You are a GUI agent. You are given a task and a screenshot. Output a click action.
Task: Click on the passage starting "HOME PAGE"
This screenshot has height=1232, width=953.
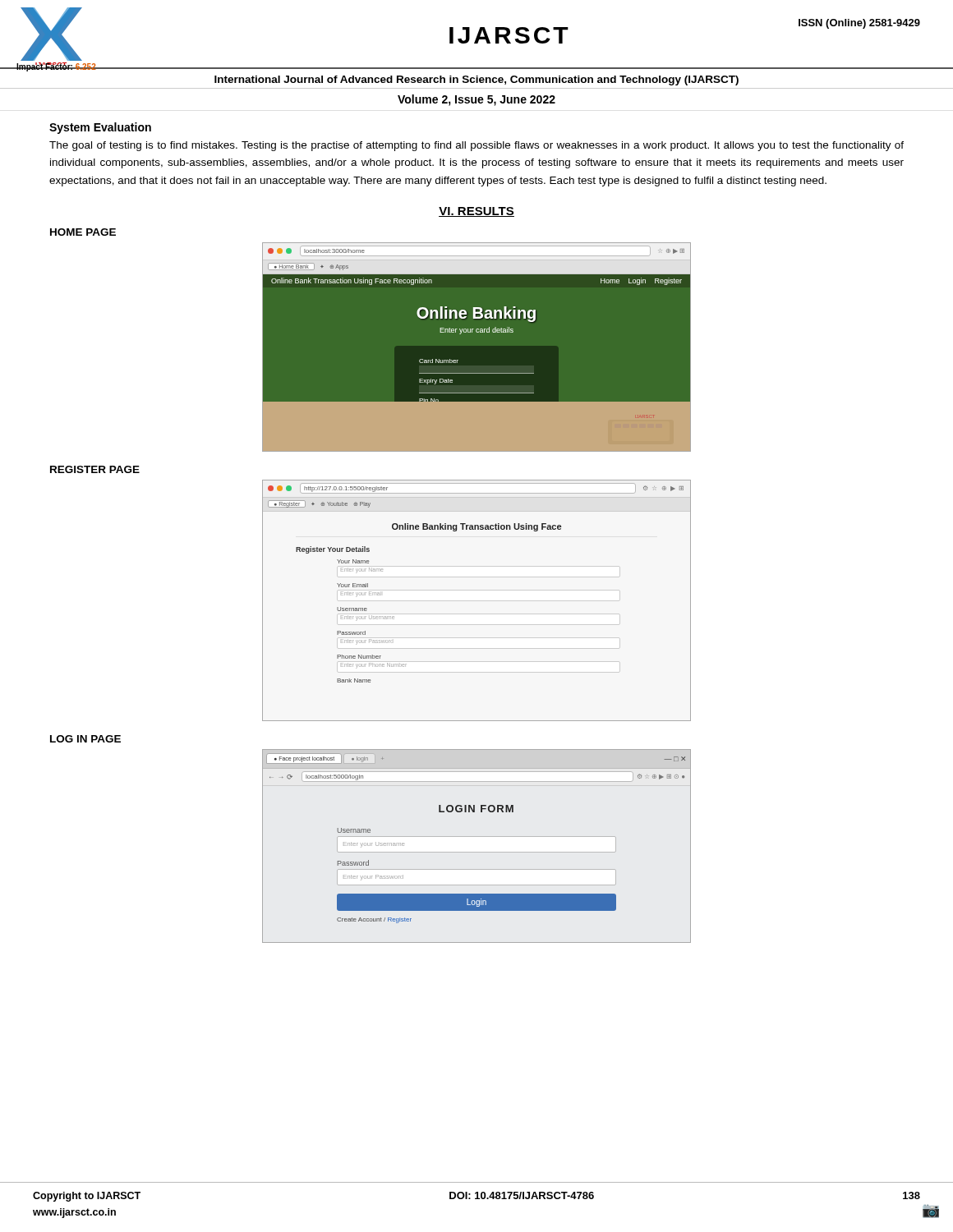(x=83, y=232)
